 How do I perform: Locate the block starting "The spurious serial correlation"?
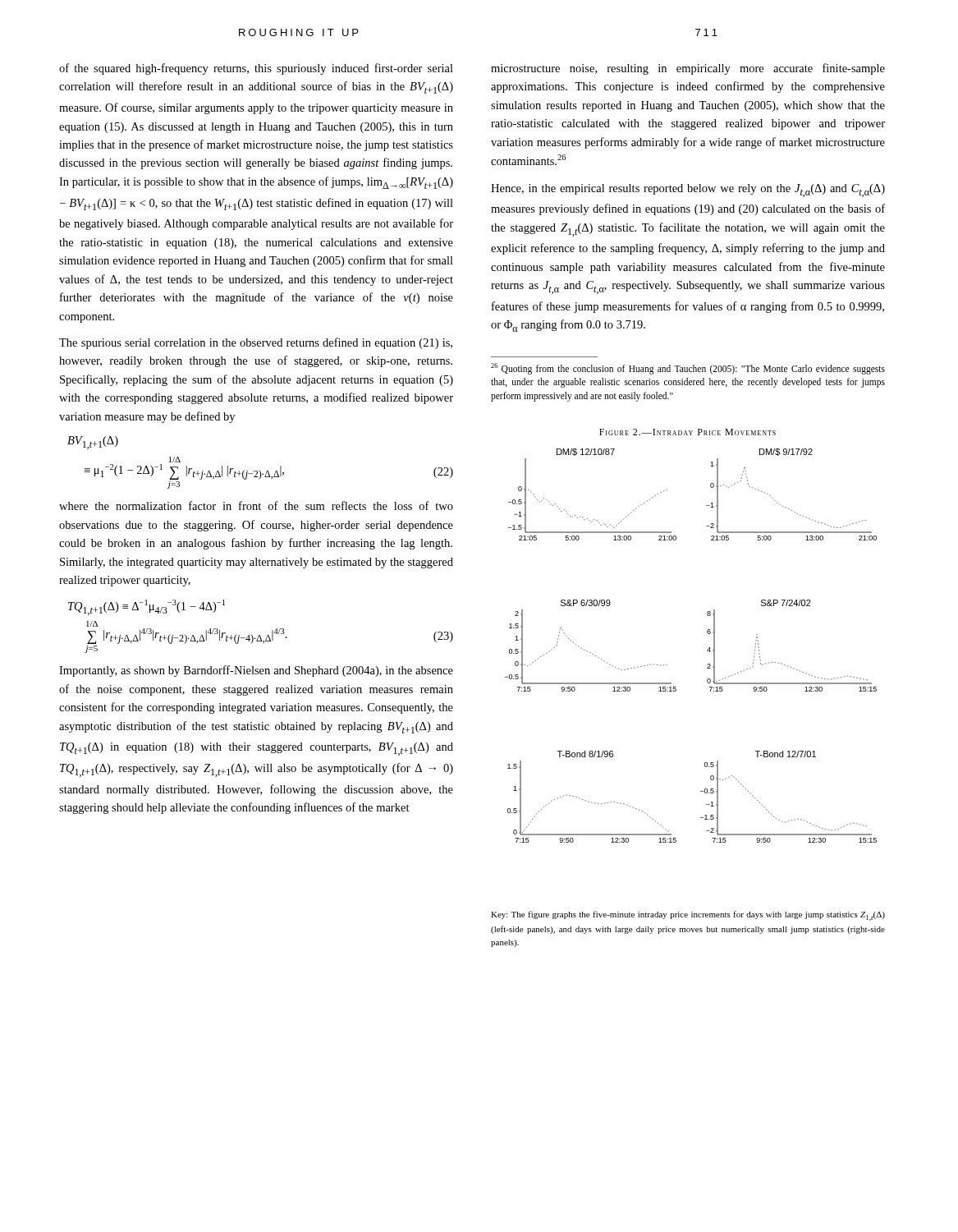[x=256, y=379]
